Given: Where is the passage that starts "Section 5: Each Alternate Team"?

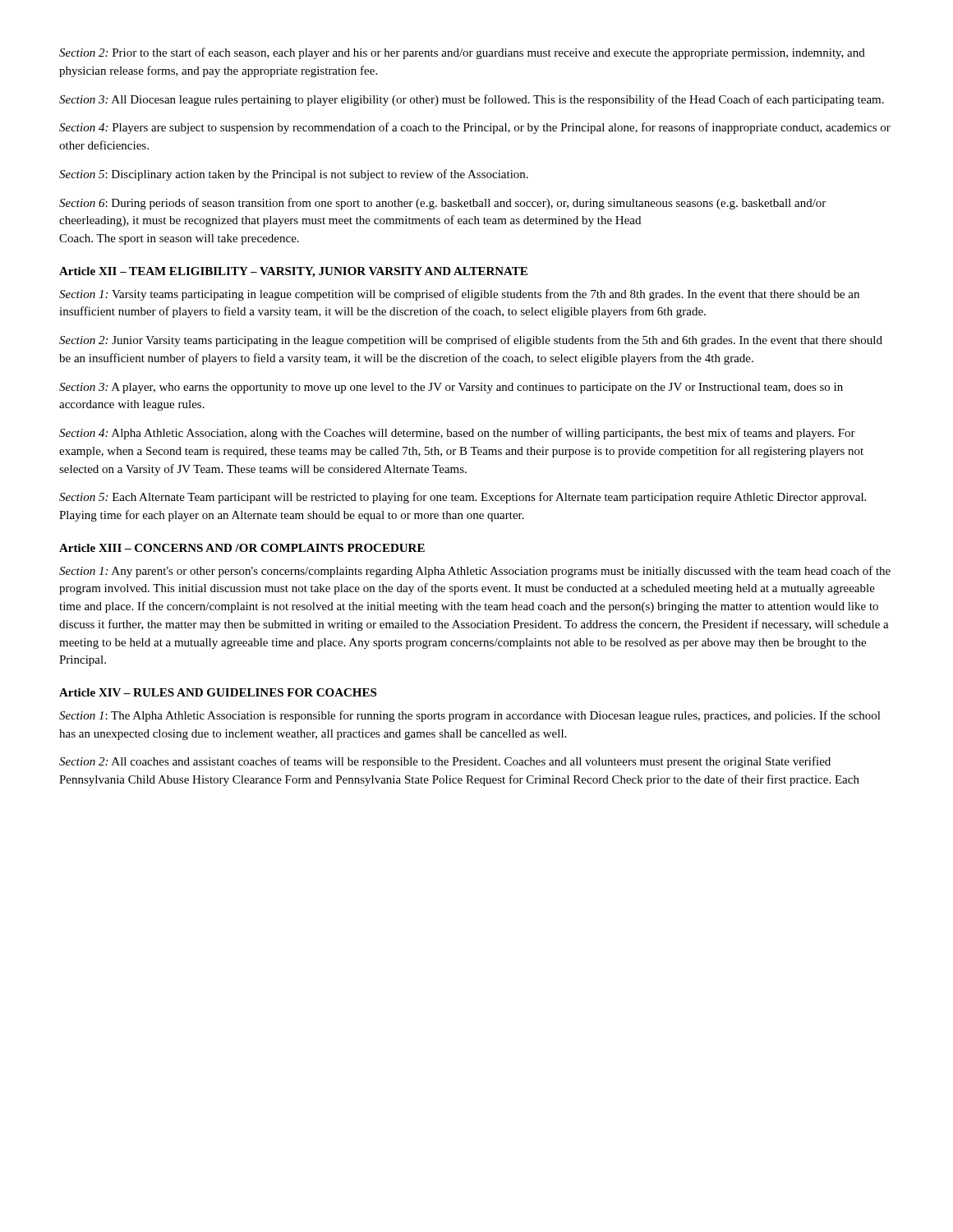Looking at the screenshot, I should point(463,506).
